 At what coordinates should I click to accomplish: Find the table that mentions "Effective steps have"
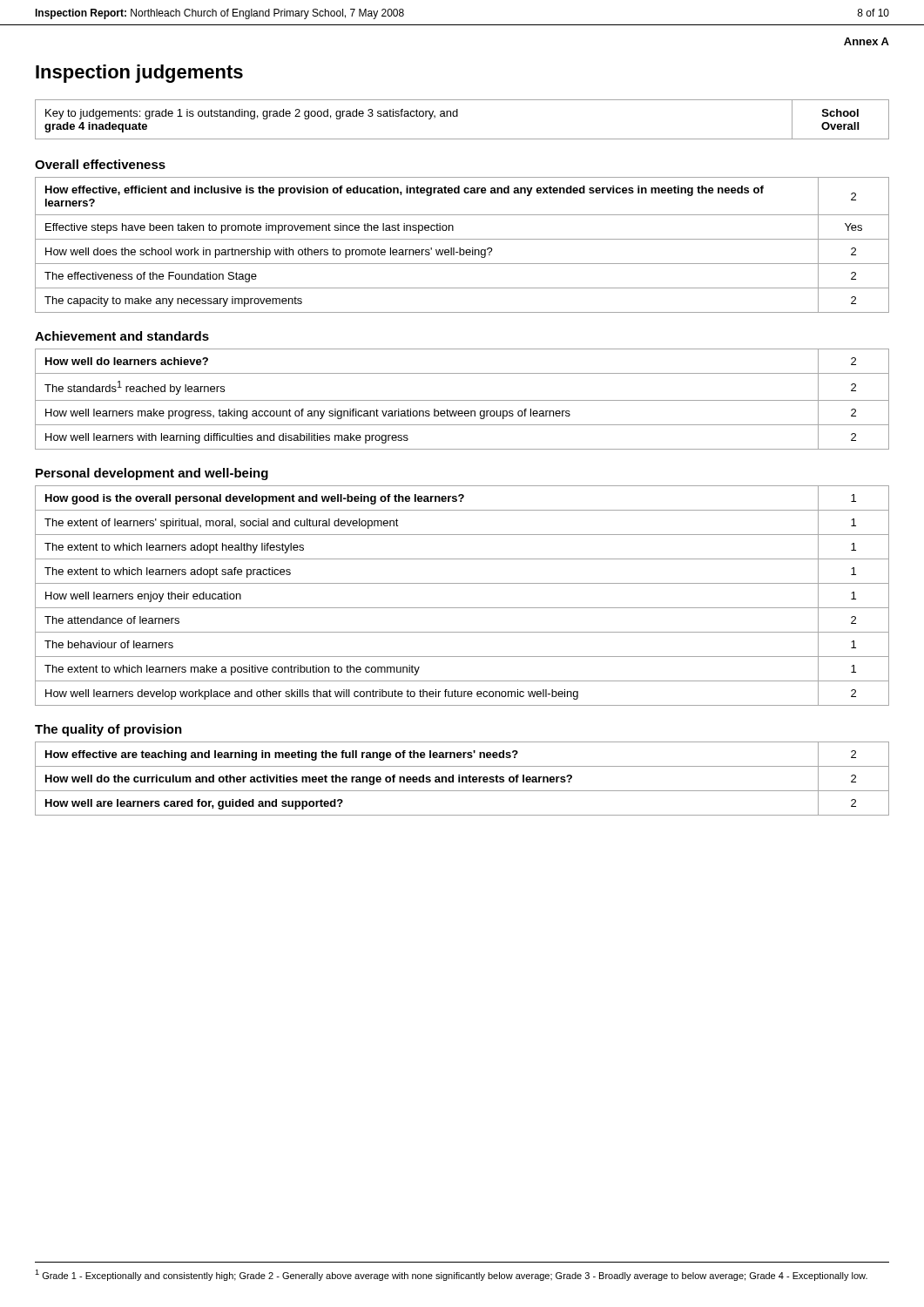coord(462,245)
